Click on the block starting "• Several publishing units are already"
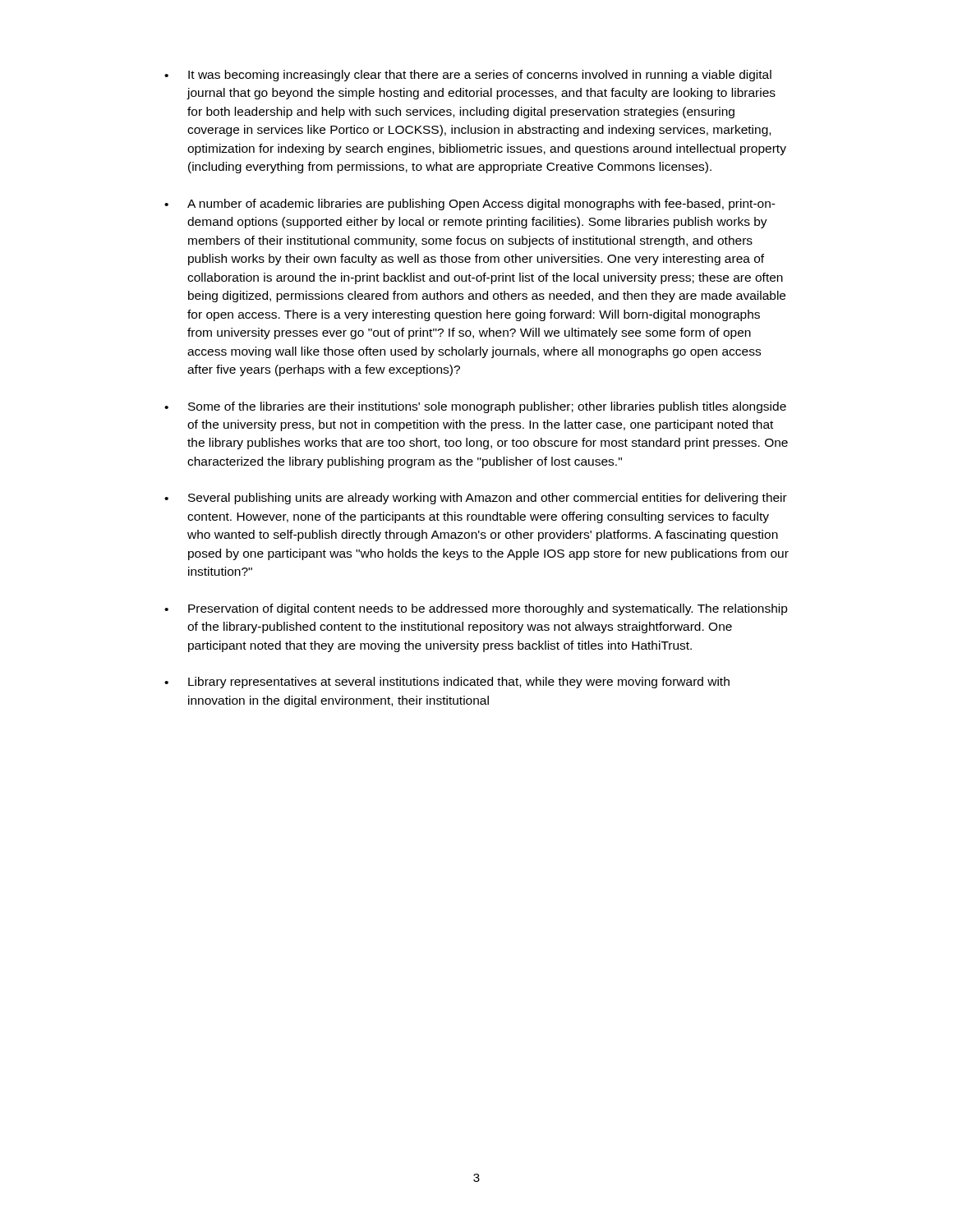Image resolution: width=953 pixels, height=1232 pixels. click(476, 535)
